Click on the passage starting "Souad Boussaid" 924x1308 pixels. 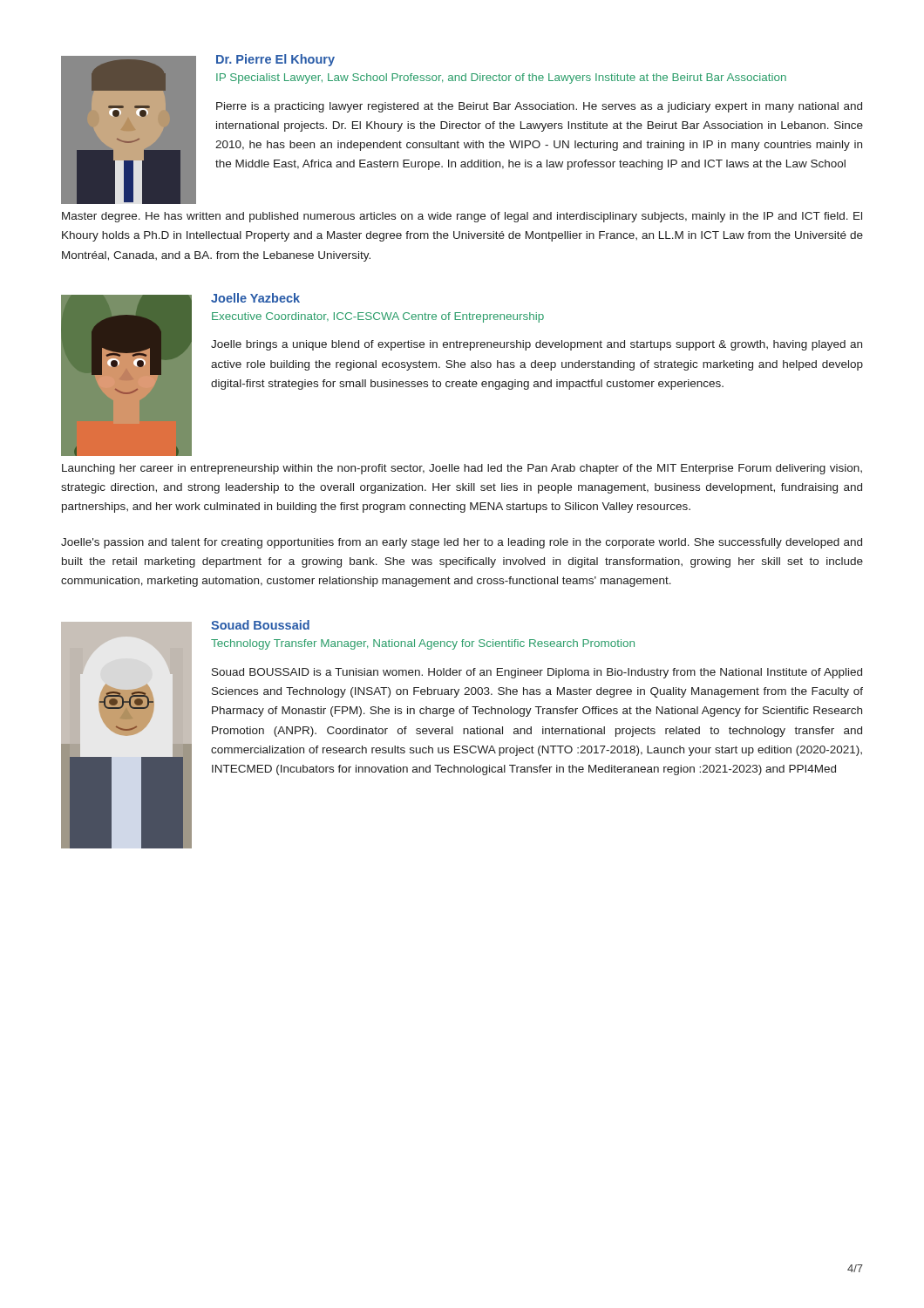[260, 626]
